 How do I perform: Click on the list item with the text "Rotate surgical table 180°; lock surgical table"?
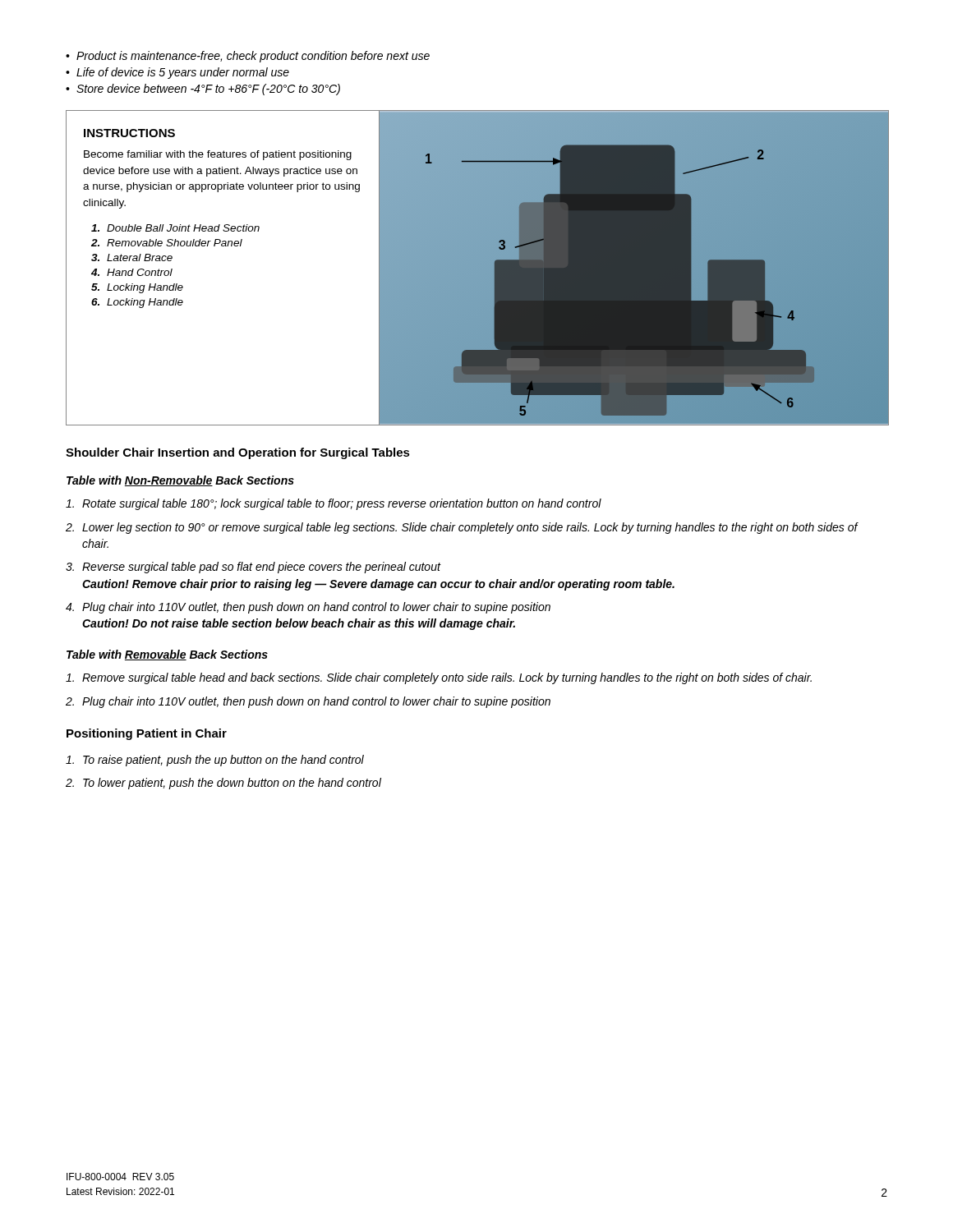point(333,504)
